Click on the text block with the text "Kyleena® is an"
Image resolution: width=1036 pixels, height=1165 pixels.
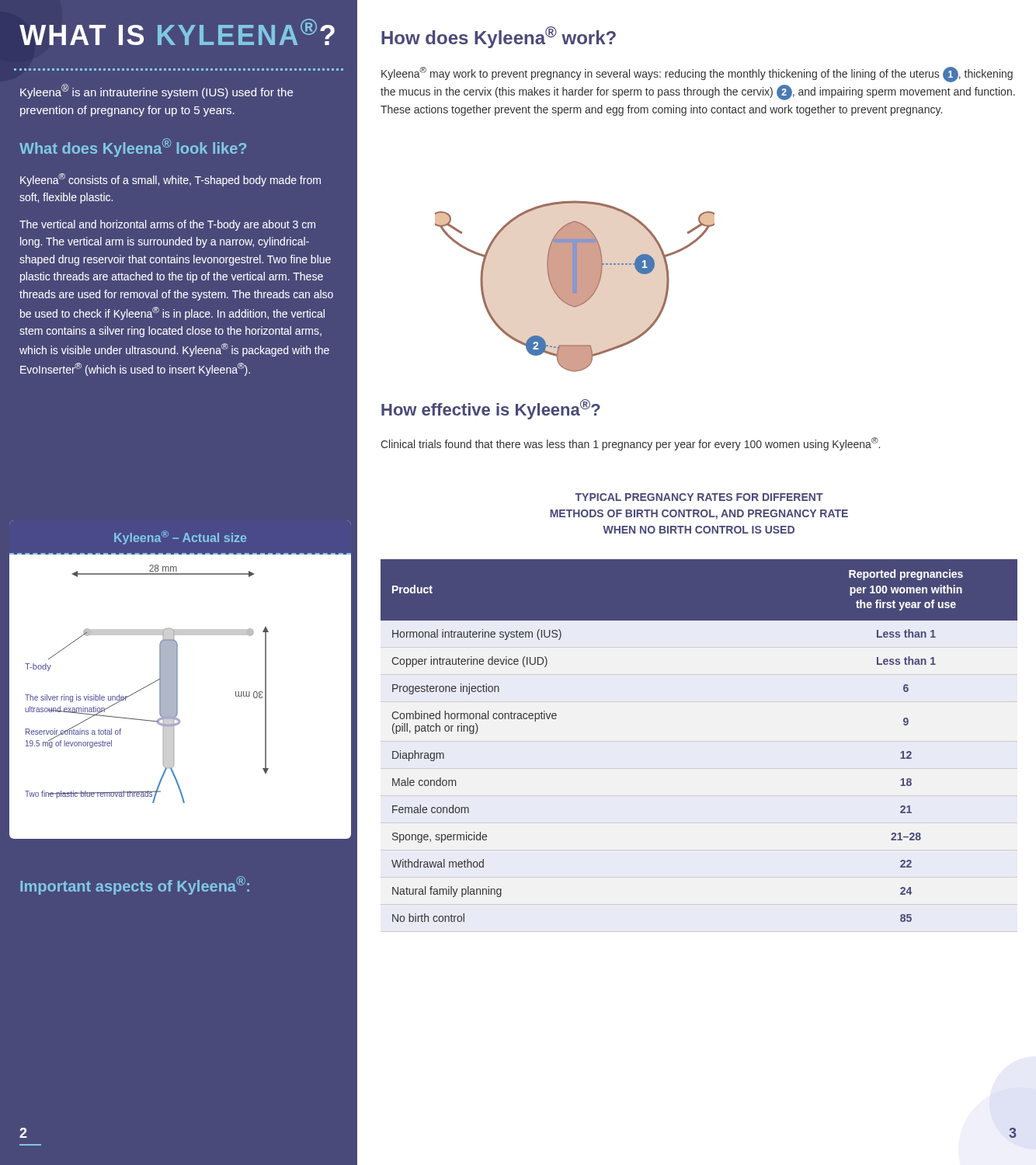(156, 100)
